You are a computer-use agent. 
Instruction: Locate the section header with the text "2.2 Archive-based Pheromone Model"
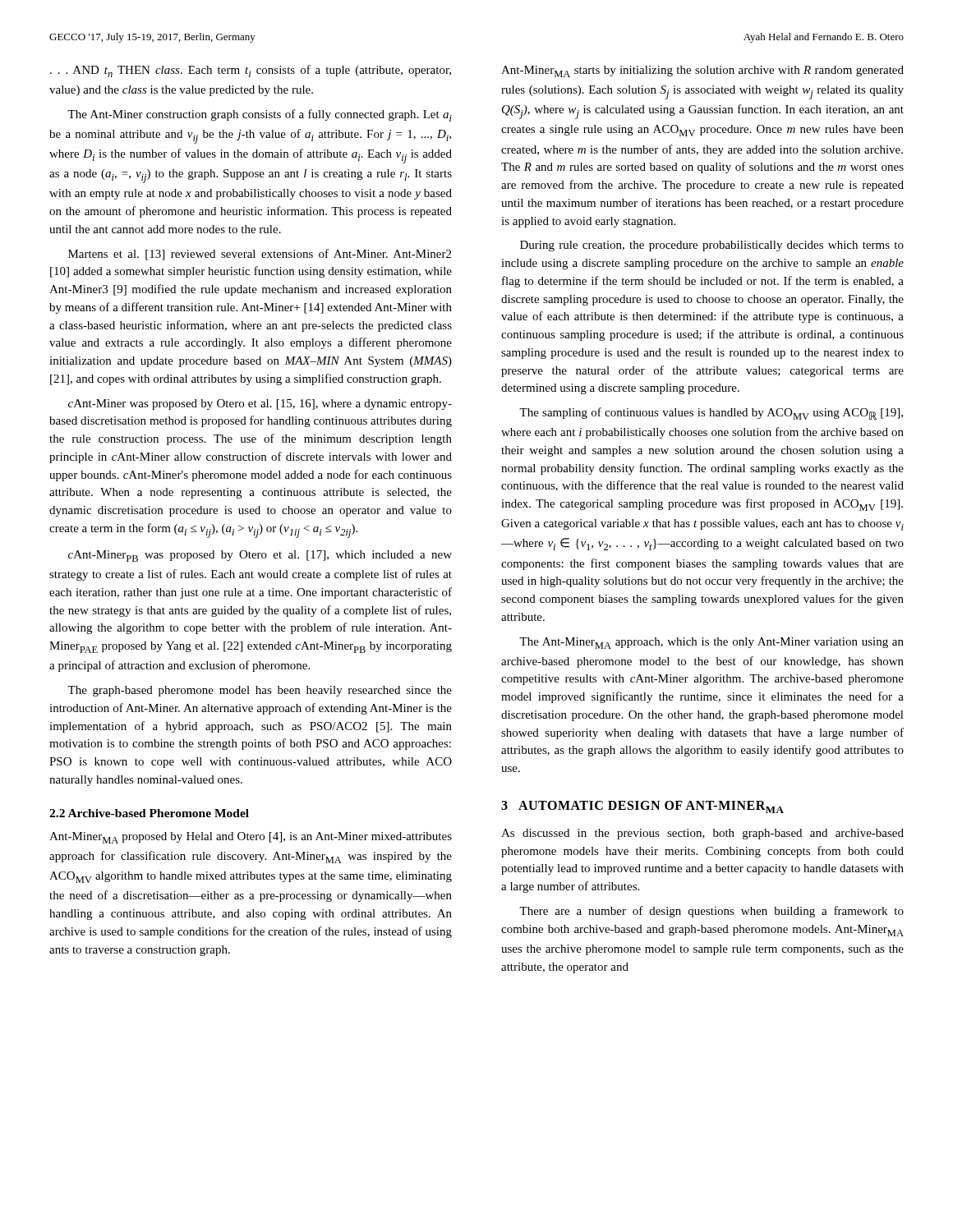[x=149, y=812]
